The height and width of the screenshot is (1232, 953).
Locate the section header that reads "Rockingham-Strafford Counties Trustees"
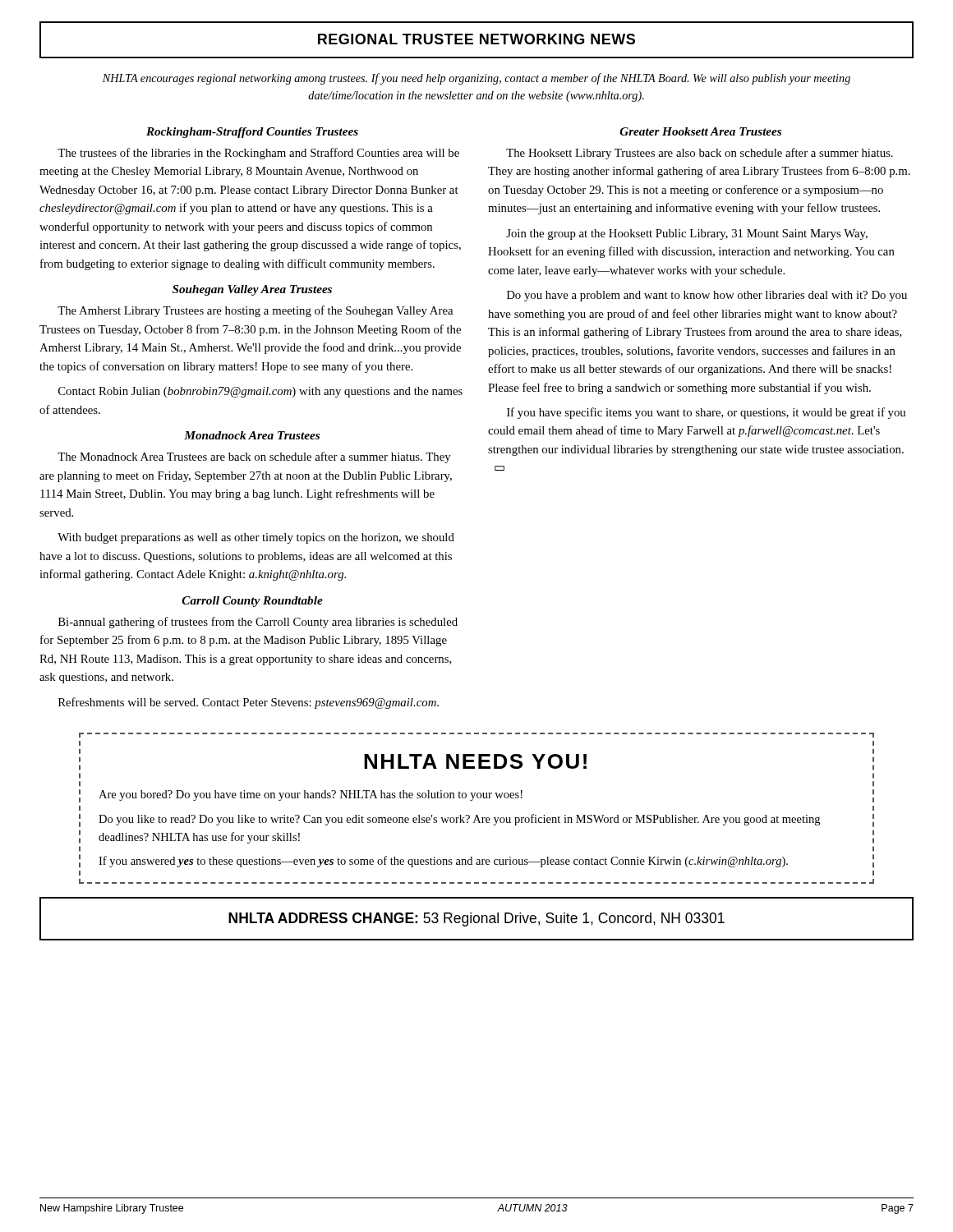[252, 131]
